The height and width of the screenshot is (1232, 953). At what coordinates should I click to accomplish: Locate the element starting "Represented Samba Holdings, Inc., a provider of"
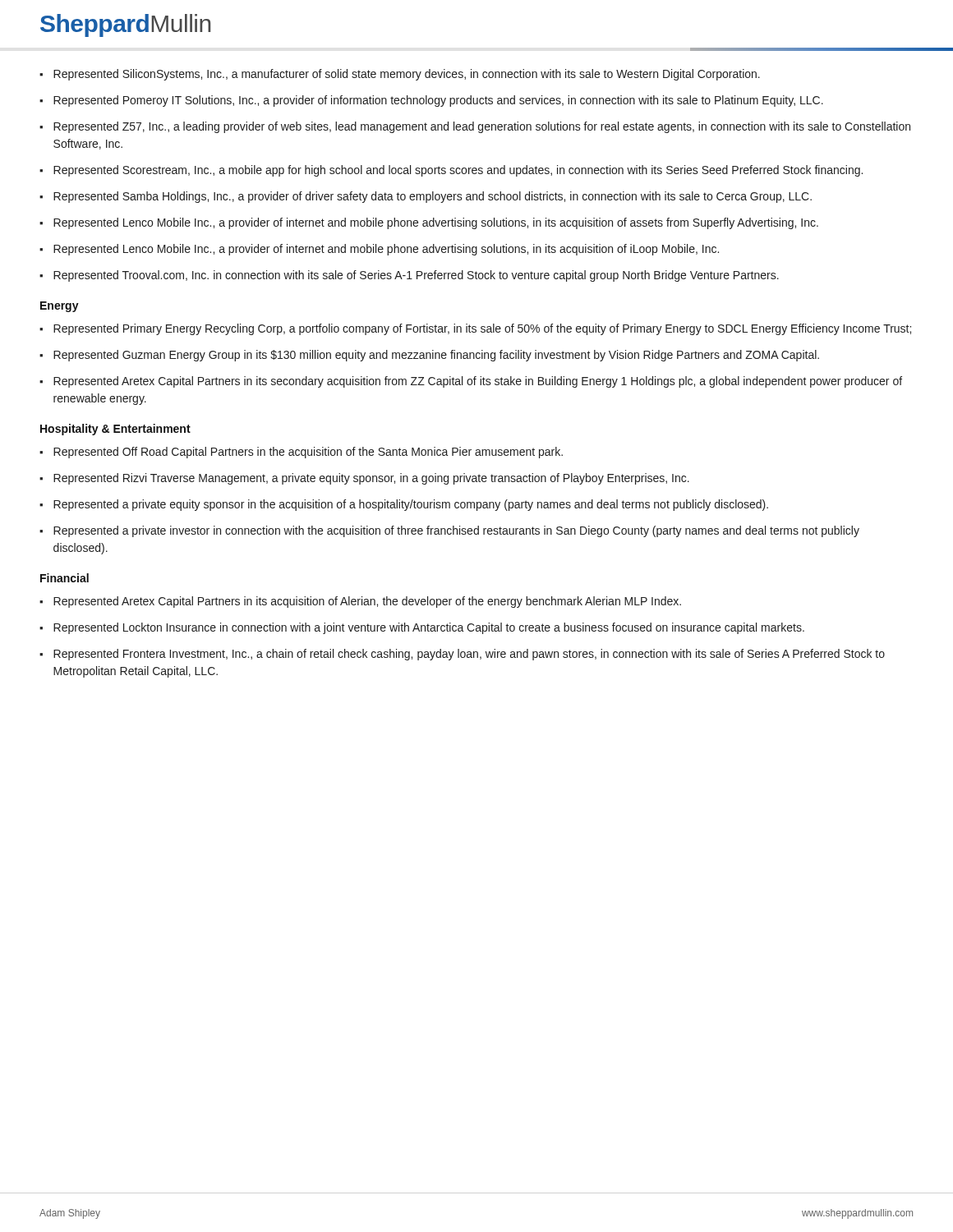pyautogui.click(x=433, y=196)
